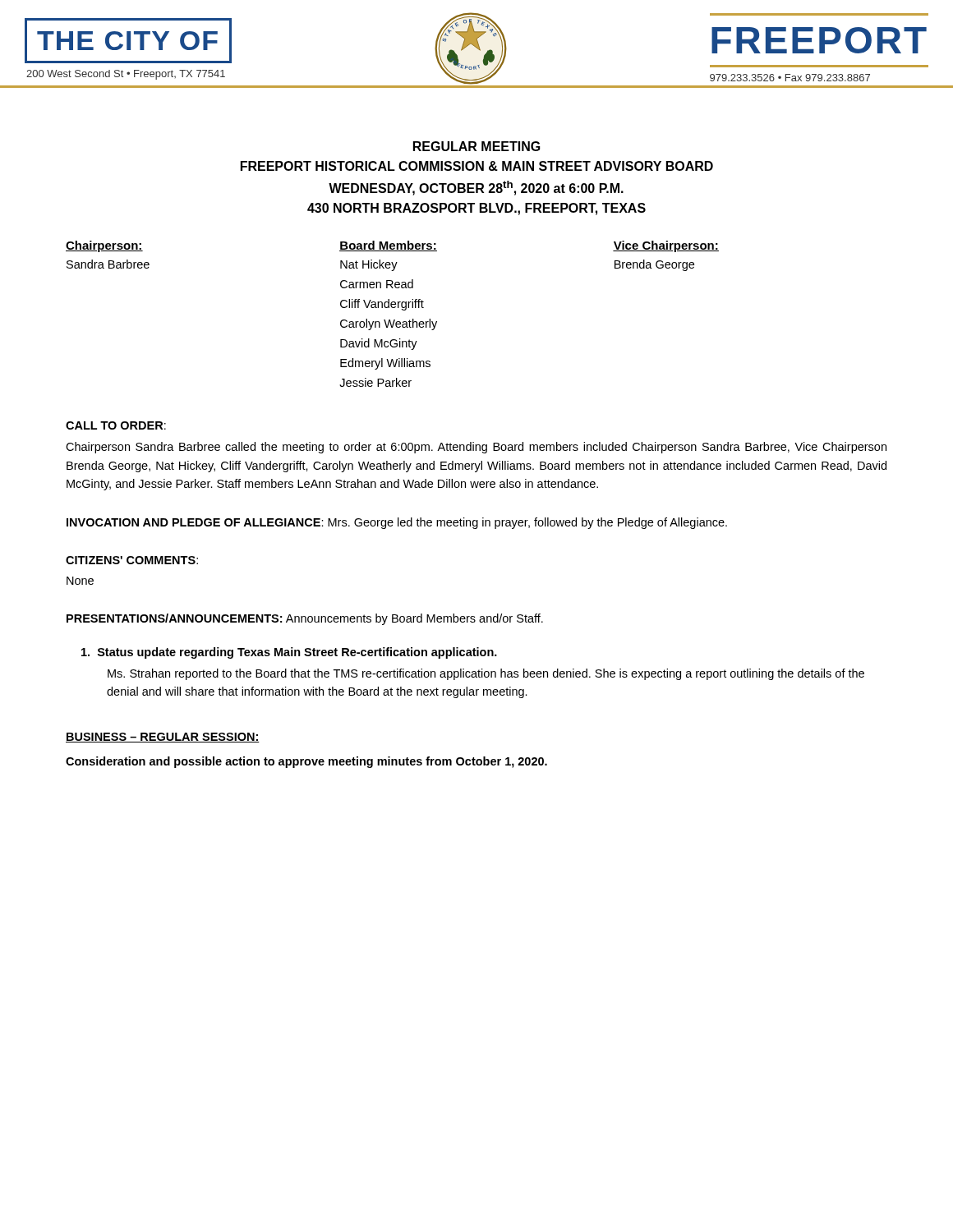The width and height of the screenshot is (953, 1232).
Task: Find the region starting "Chairperson: Sandra Barbree Board Members: Nat Hickey"
Action: 392,246
